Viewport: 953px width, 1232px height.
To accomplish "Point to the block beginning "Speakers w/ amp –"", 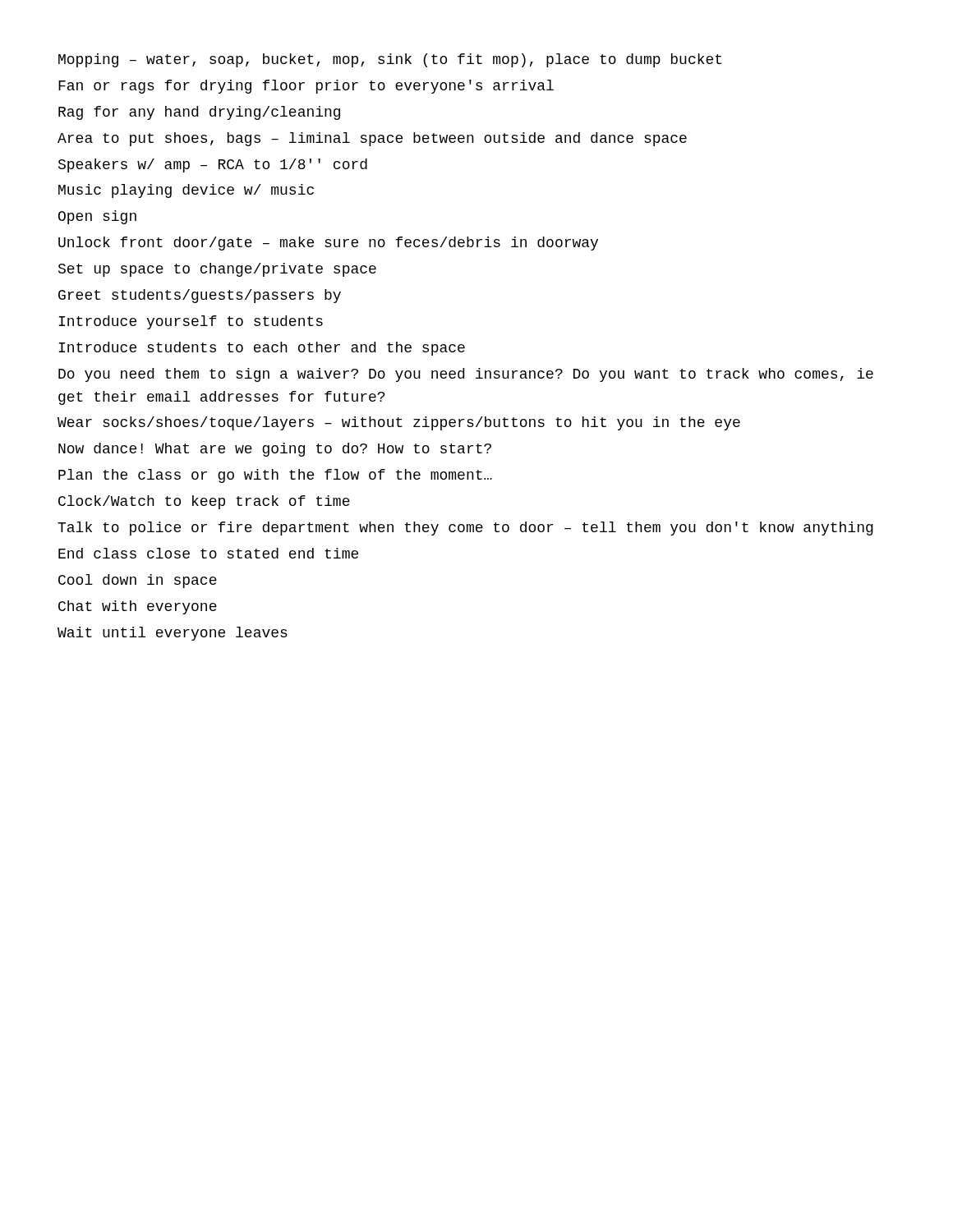I will click(x=213, y=165).
